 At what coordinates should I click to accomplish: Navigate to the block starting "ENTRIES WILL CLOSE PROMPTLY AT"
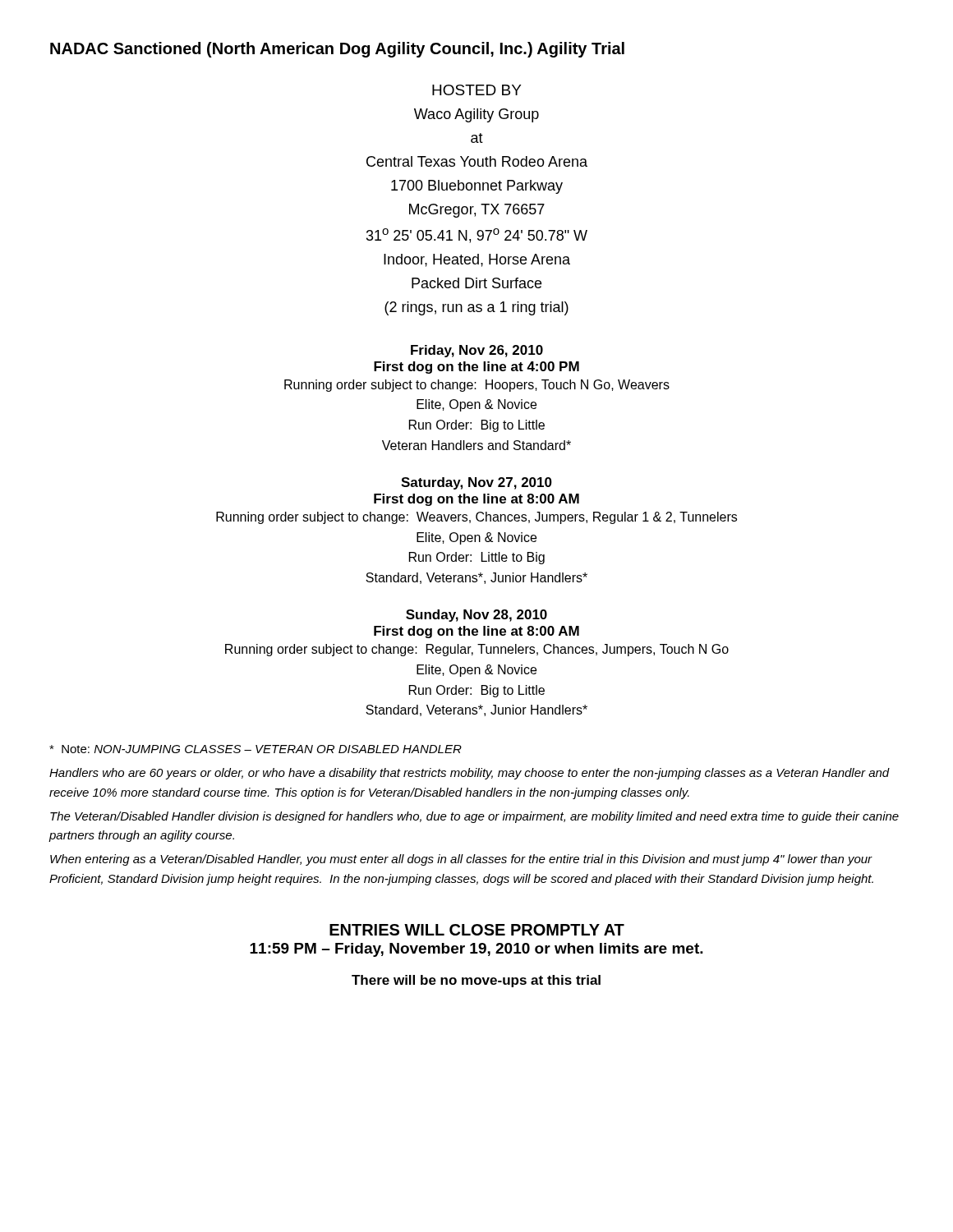point(476,939)
